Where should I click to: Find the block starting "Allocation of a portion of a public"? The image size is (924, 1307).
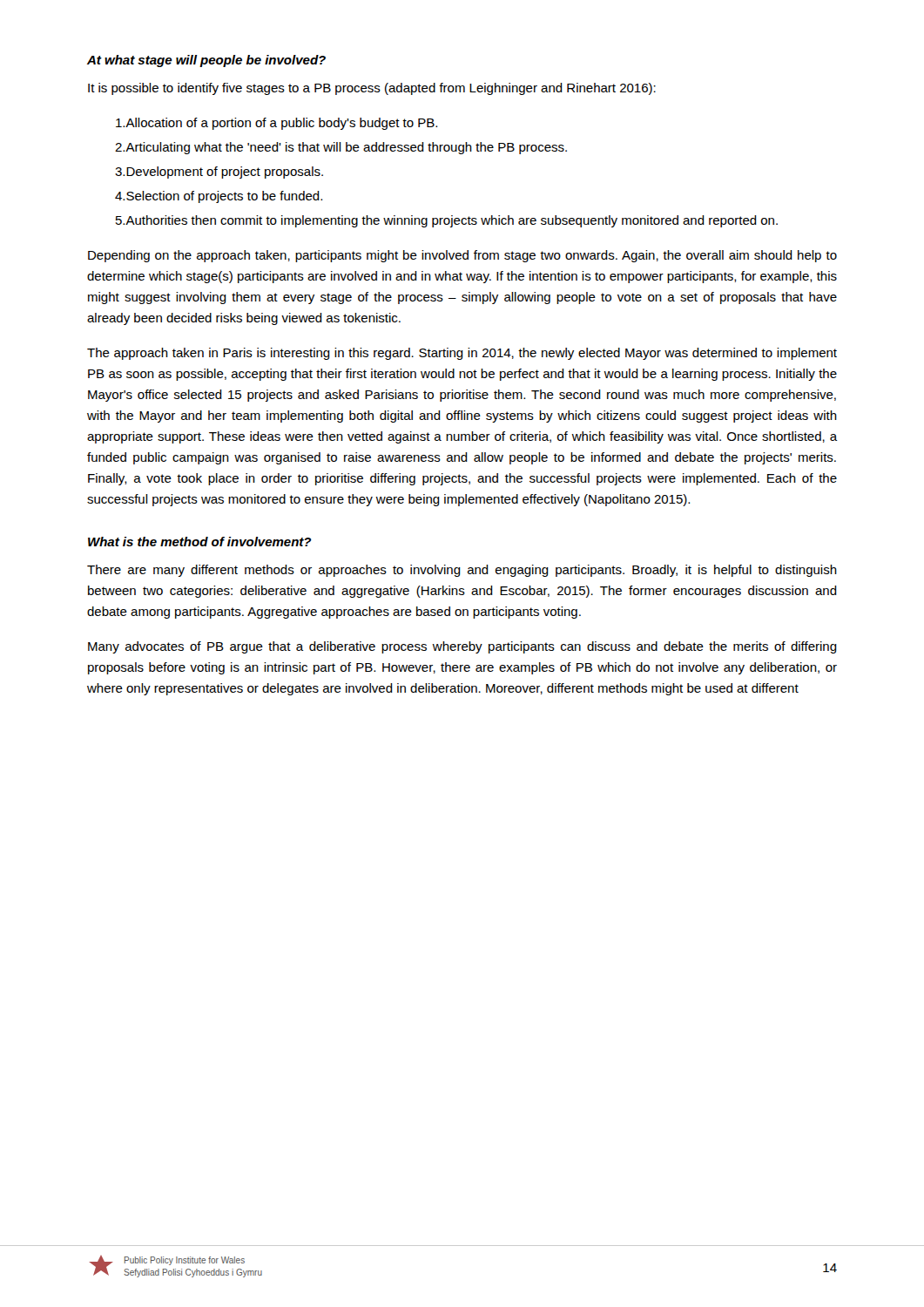(x=277, y=124)
